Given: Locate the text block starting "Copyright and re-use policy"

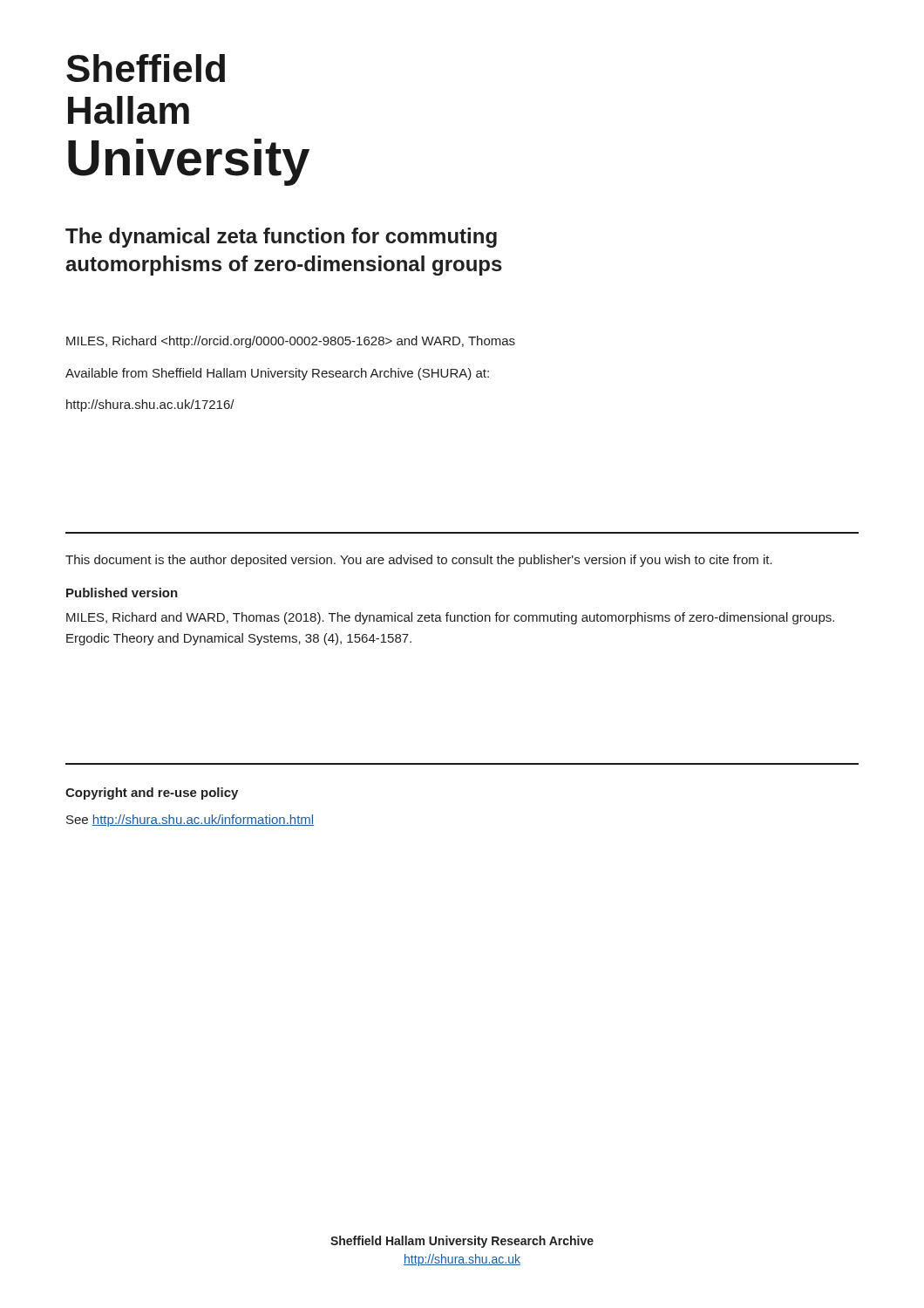Looking at the screenshot, I should point(152,792).
